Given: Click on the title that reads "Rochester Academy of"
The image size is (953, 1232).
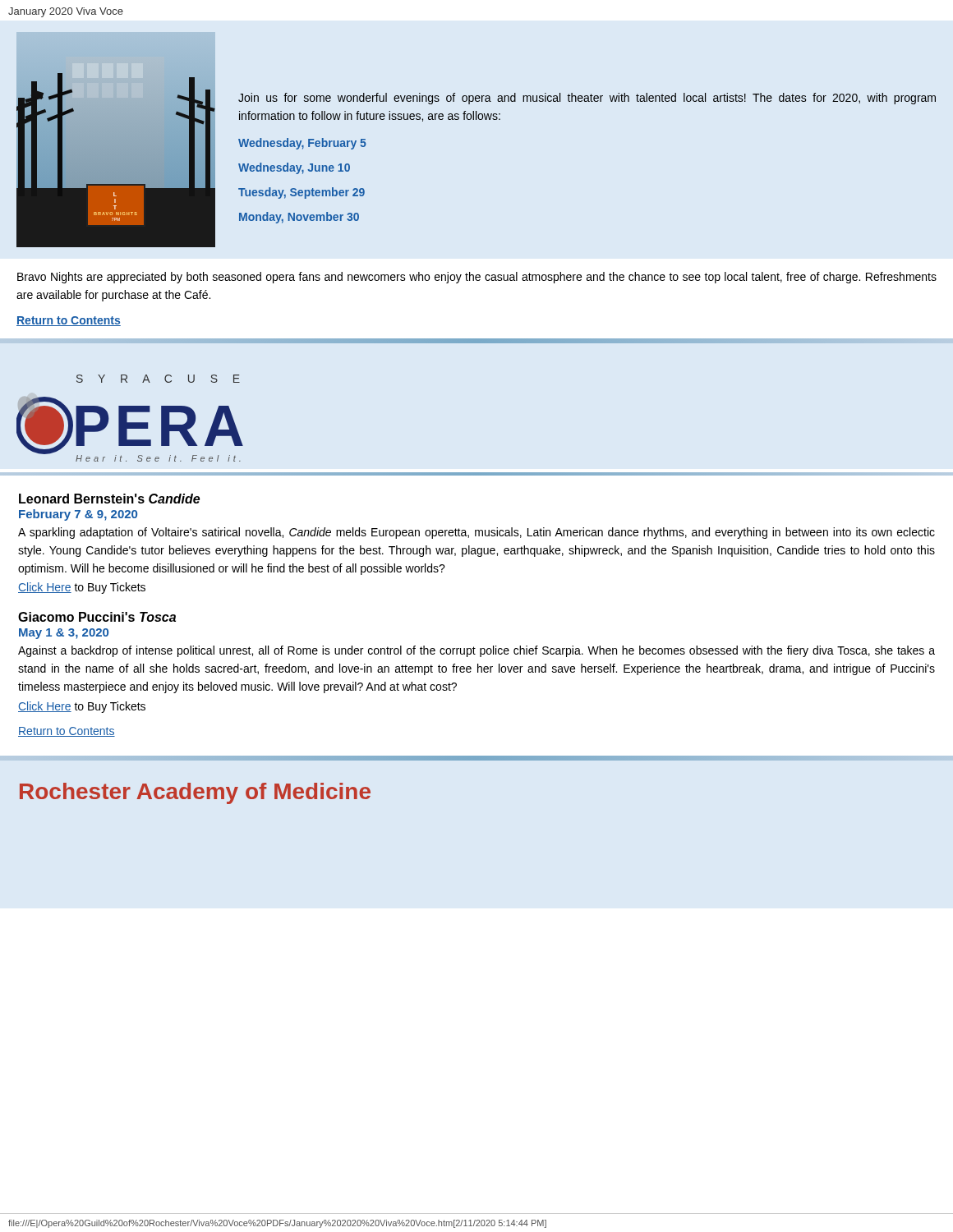Looking at the screenshot, I should click(x=195, y=791).
